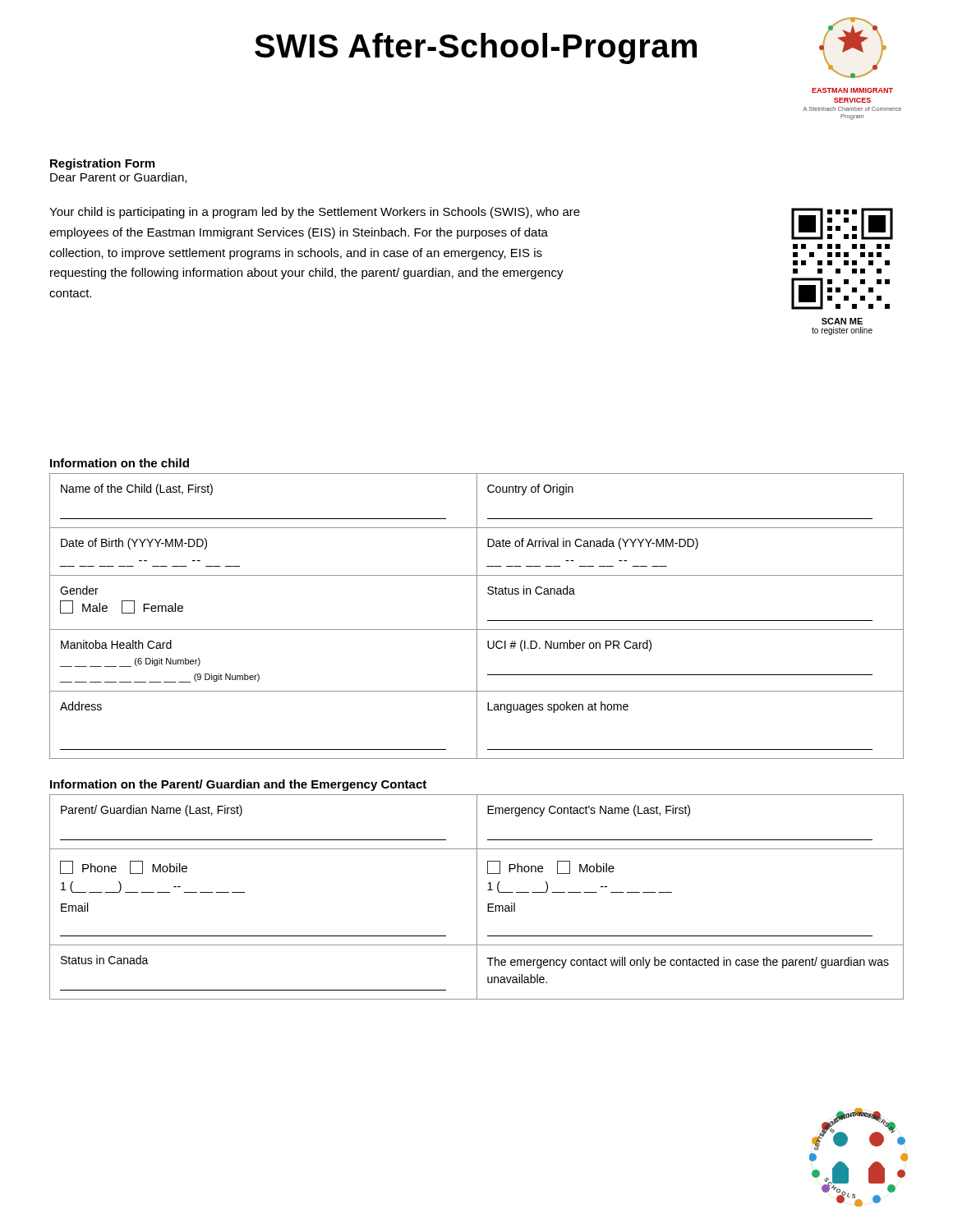Locate the table with the text "Parent/ Guardian Name (Last,"
The width and height of the screenshot is (953, 1232).
click(x=476, y=897)
